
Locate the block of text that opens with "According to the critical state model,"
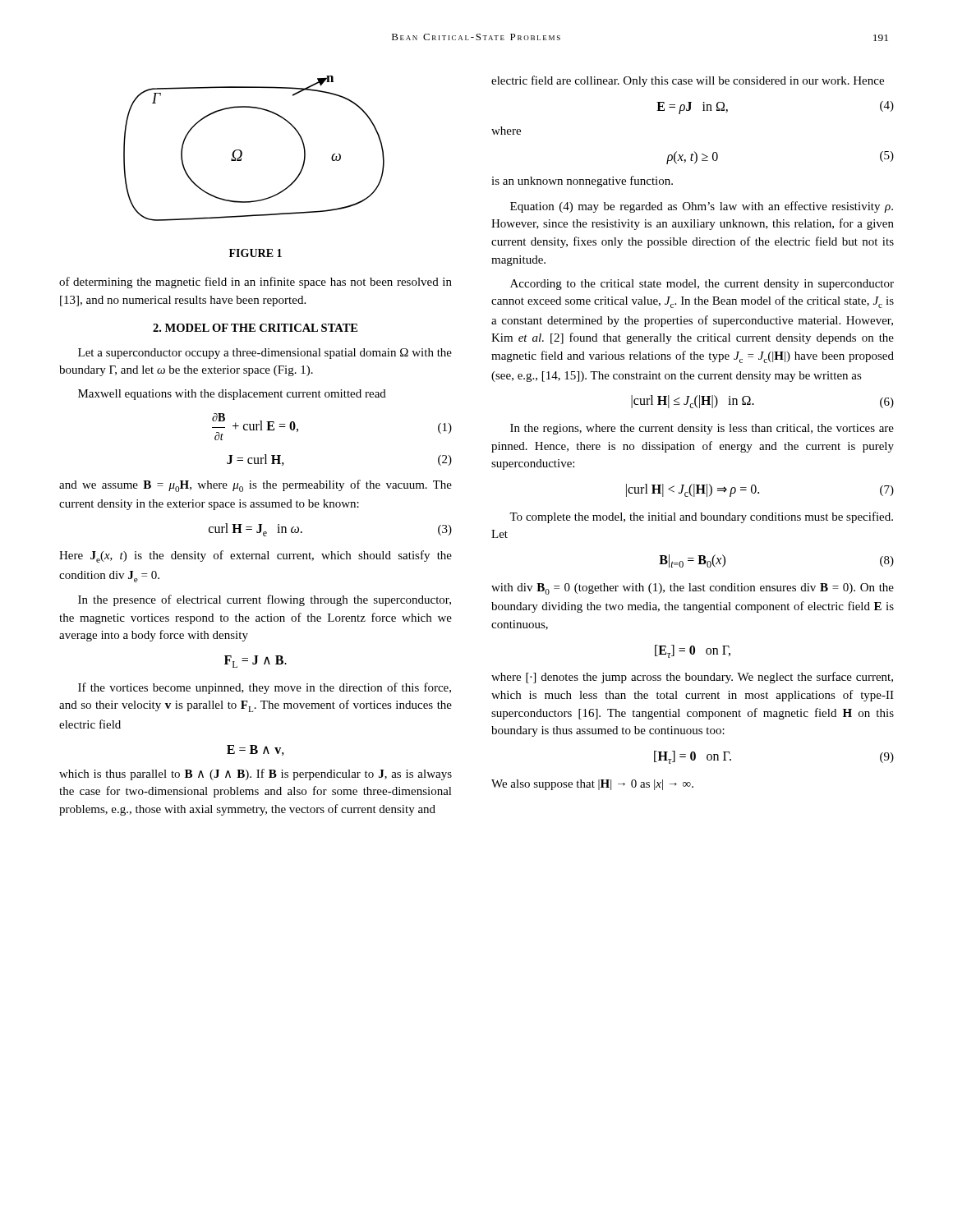[x=693, y=329]
